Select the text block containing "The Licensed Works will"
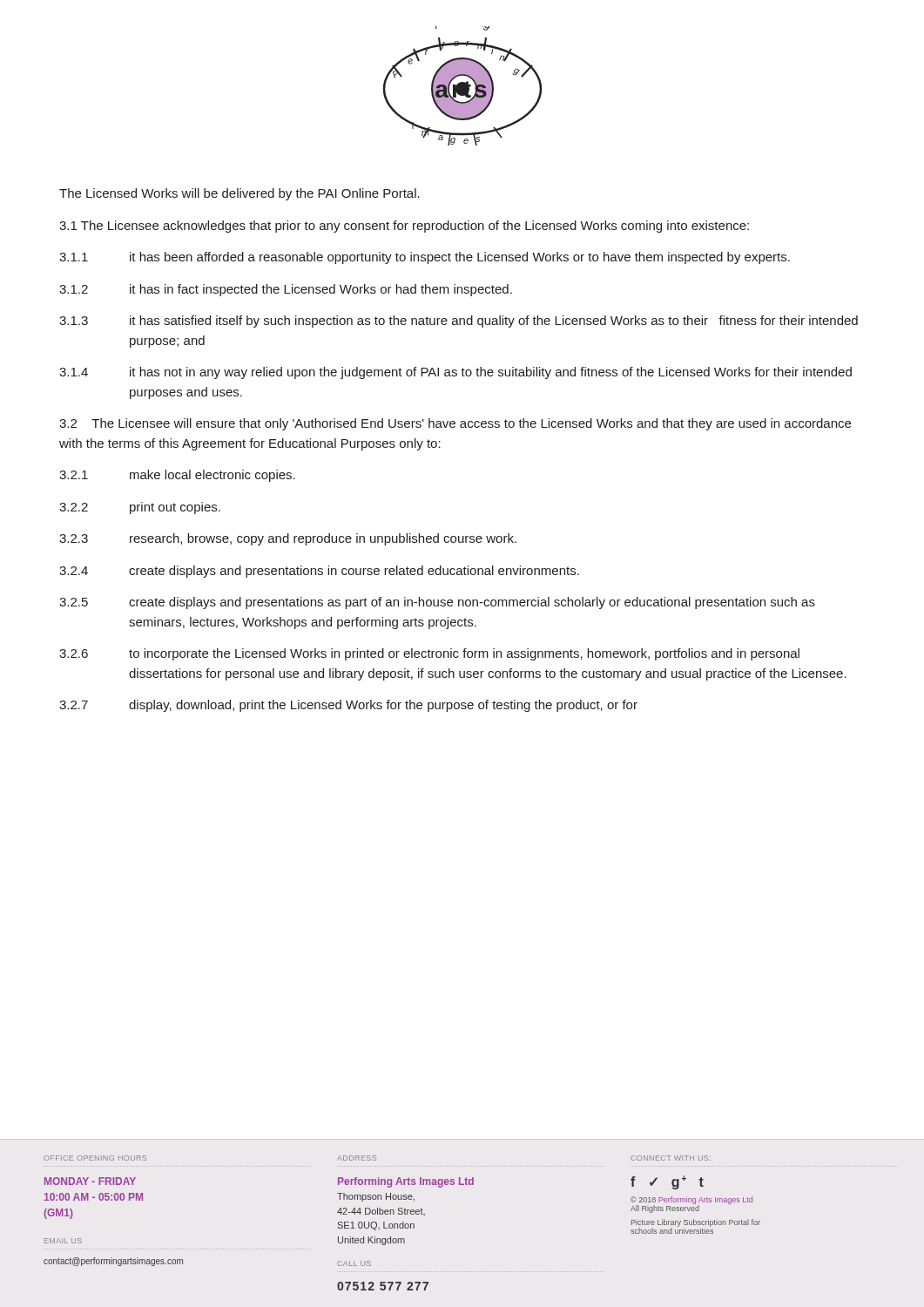924x1307 pixels. (x=240, y=193)
